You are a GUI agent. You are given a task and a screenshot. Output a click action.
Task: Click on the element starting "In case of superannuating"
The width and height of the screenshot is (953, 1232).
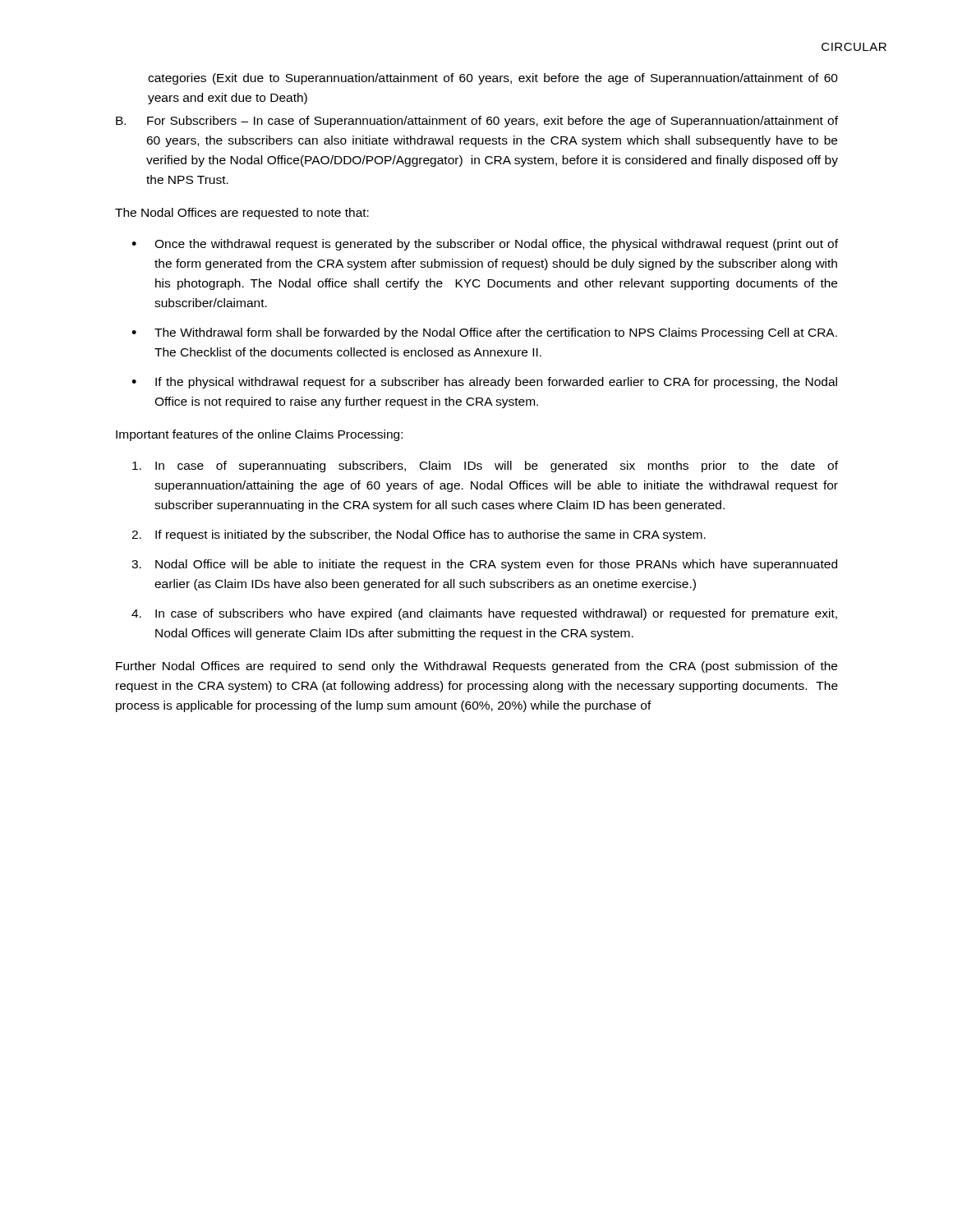pos(485,486)
